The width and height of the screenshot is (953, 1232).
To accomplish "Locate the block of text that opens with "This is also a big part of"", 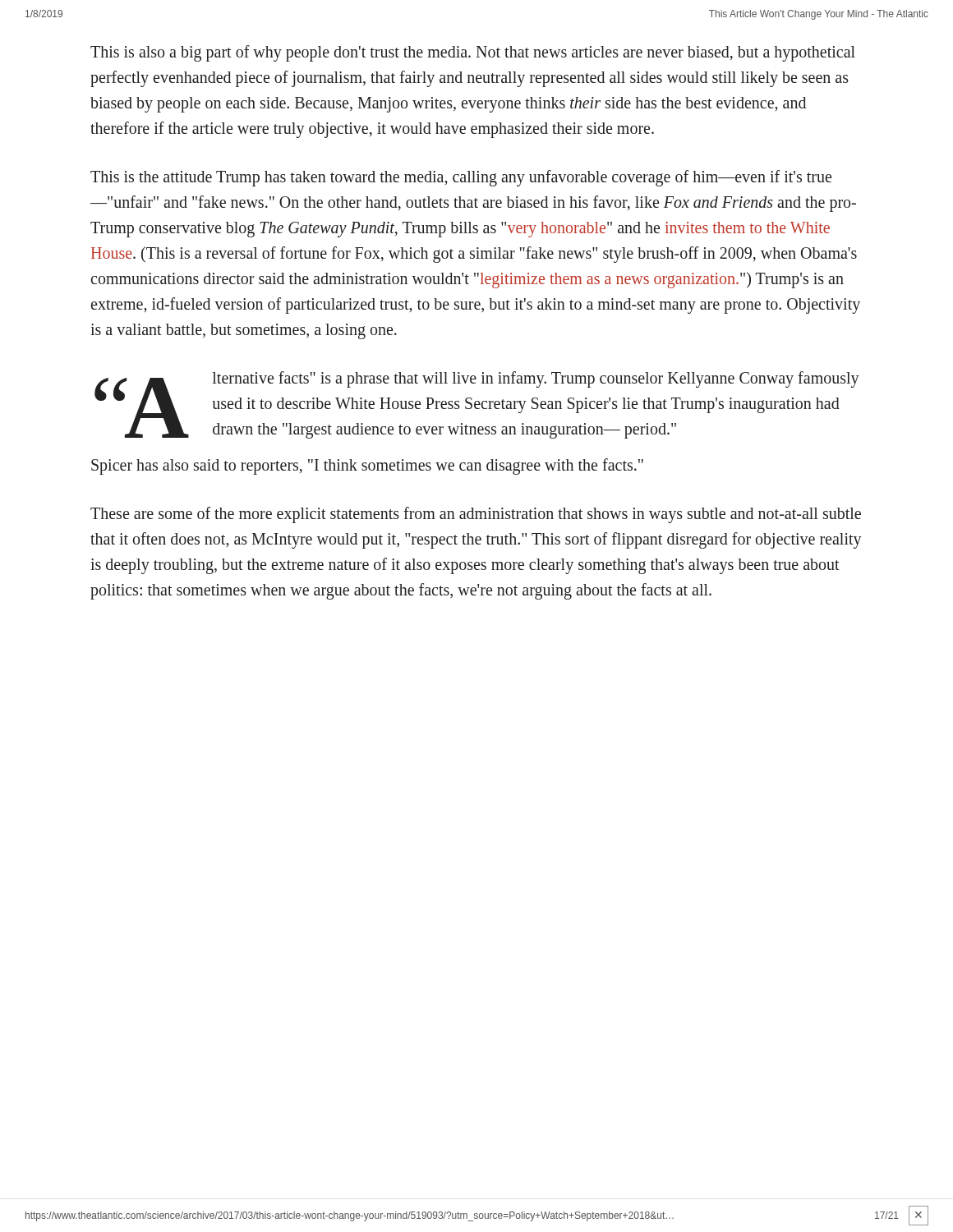I will [x=473, y=90].
